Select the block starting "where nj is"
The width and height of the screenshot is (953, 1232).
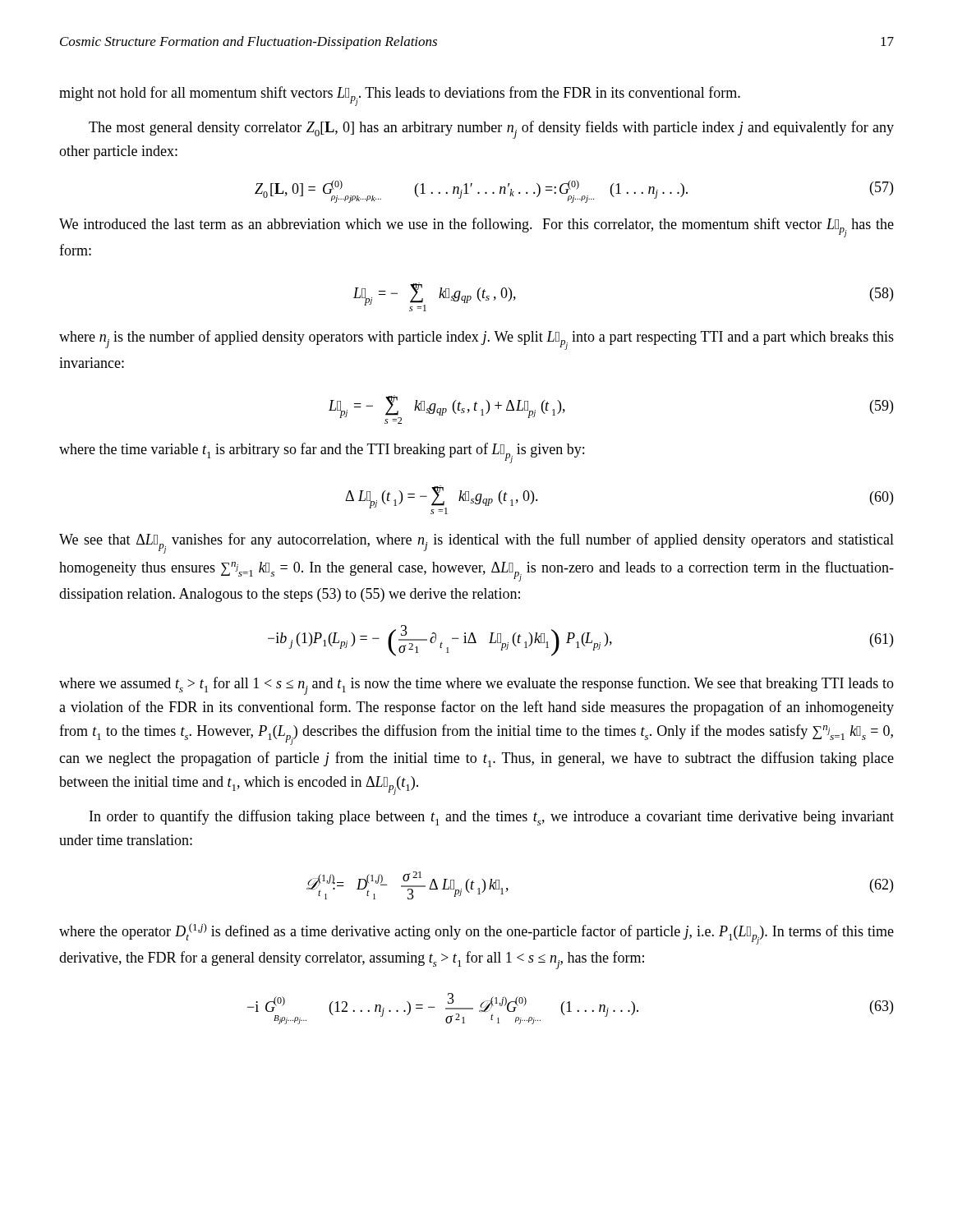pos(476,350)
